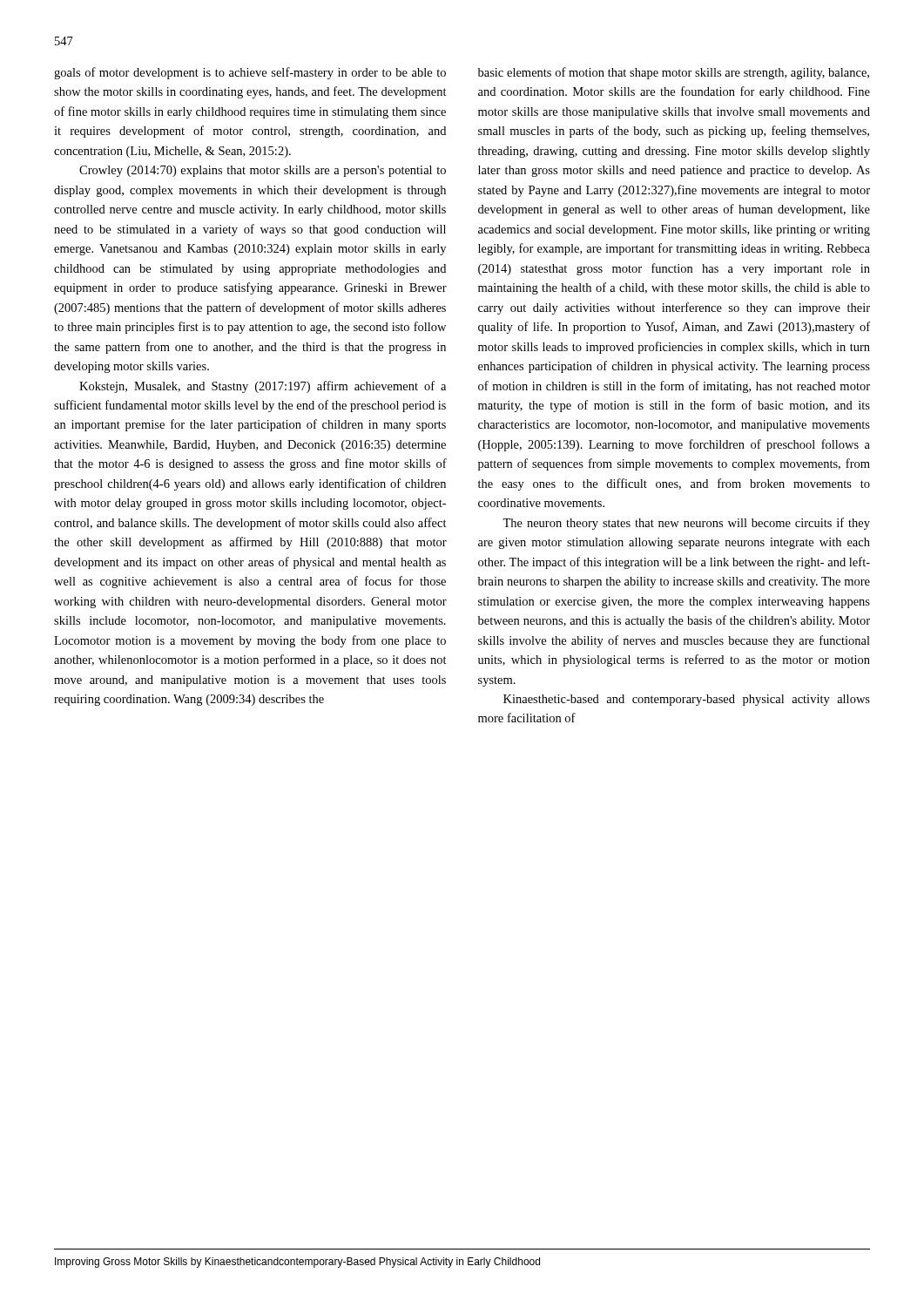Navigate to the region starting "basic elements of motion that shape motor skills"
The width and height of the screenshot is (924, 1307).
(x=674, y=396)
